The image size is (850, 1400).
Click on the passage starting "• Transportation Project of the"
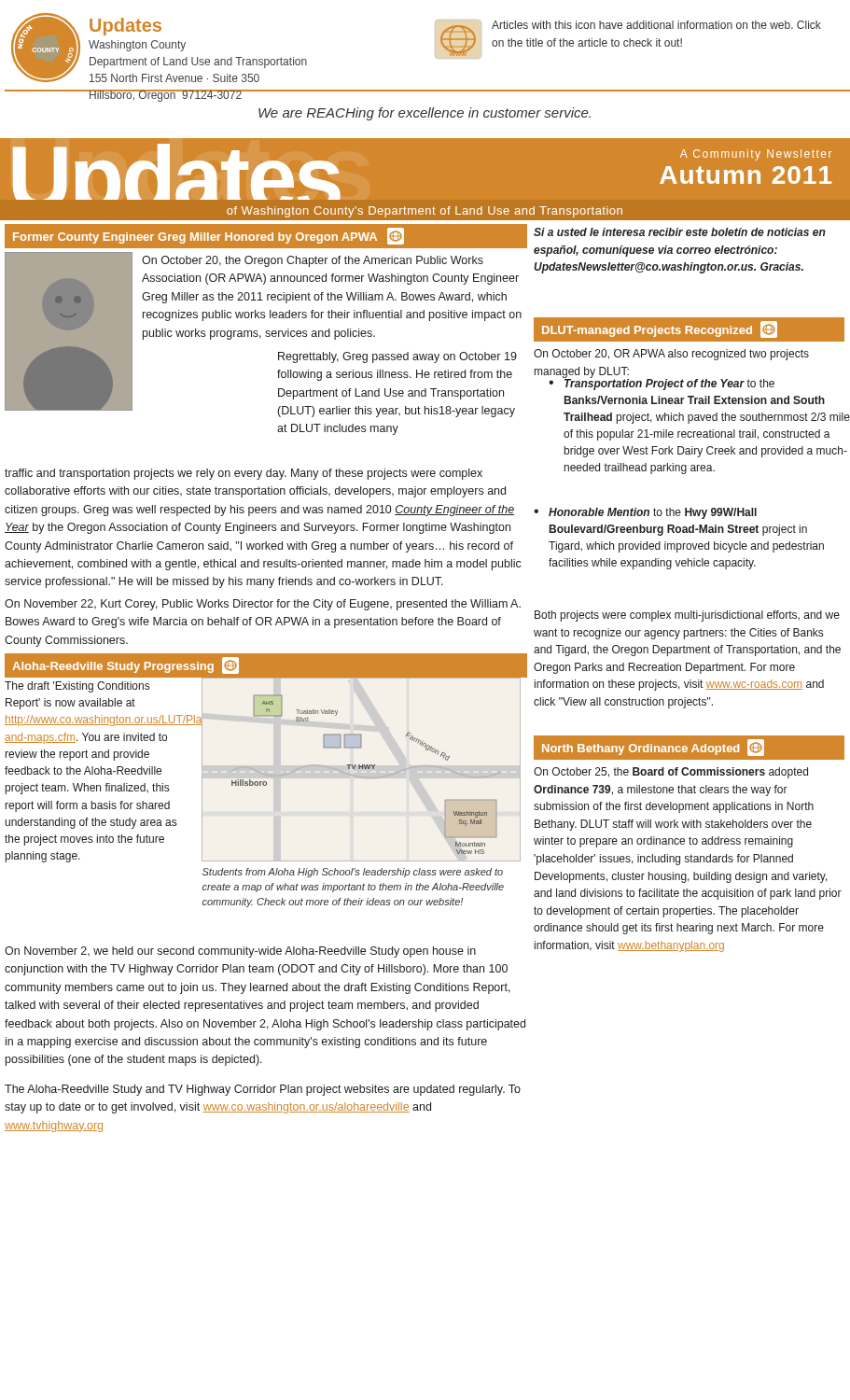click(699, 426)
